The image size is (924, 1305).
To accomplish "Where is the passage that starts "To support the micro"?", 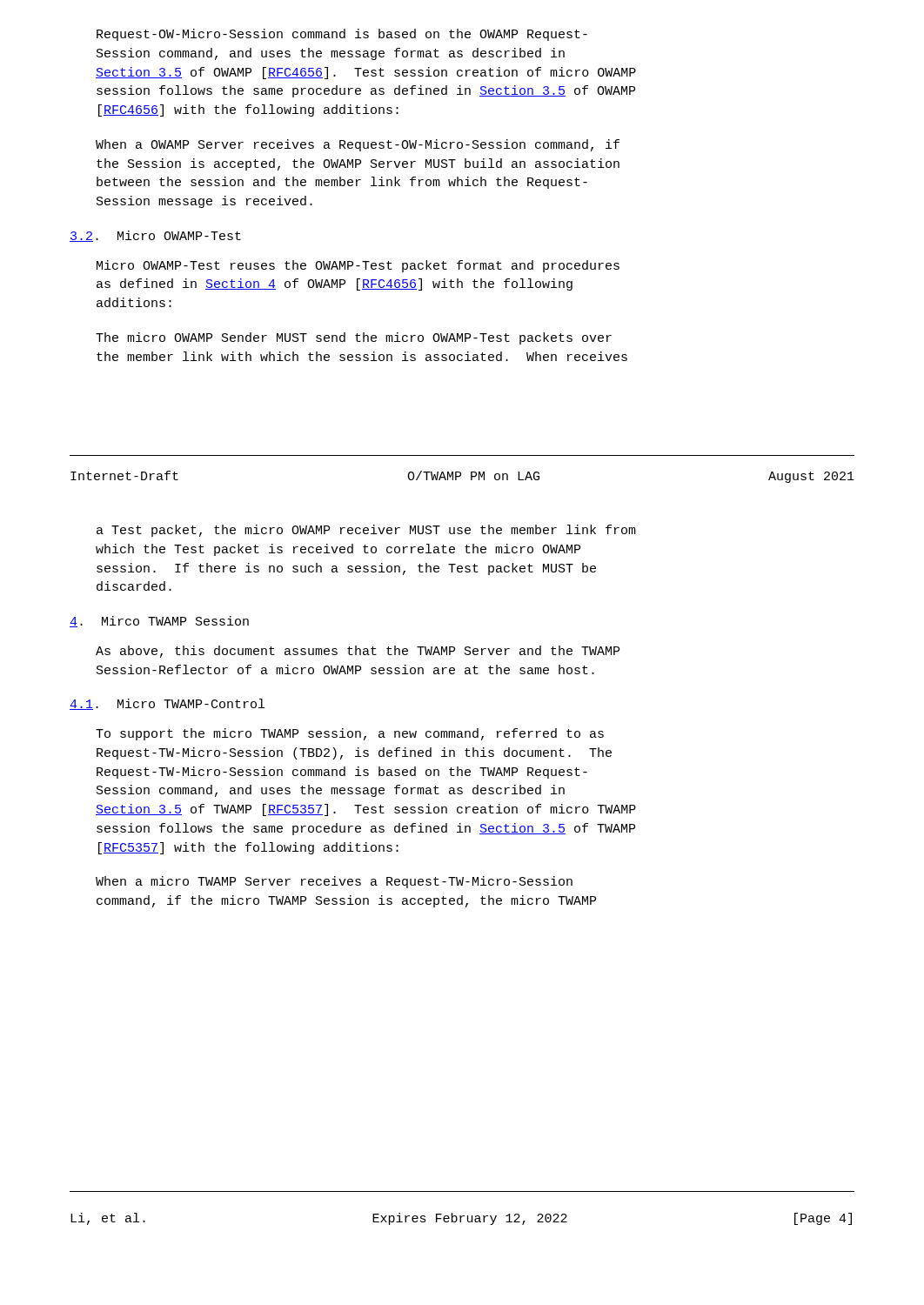I will coord(366,791).
